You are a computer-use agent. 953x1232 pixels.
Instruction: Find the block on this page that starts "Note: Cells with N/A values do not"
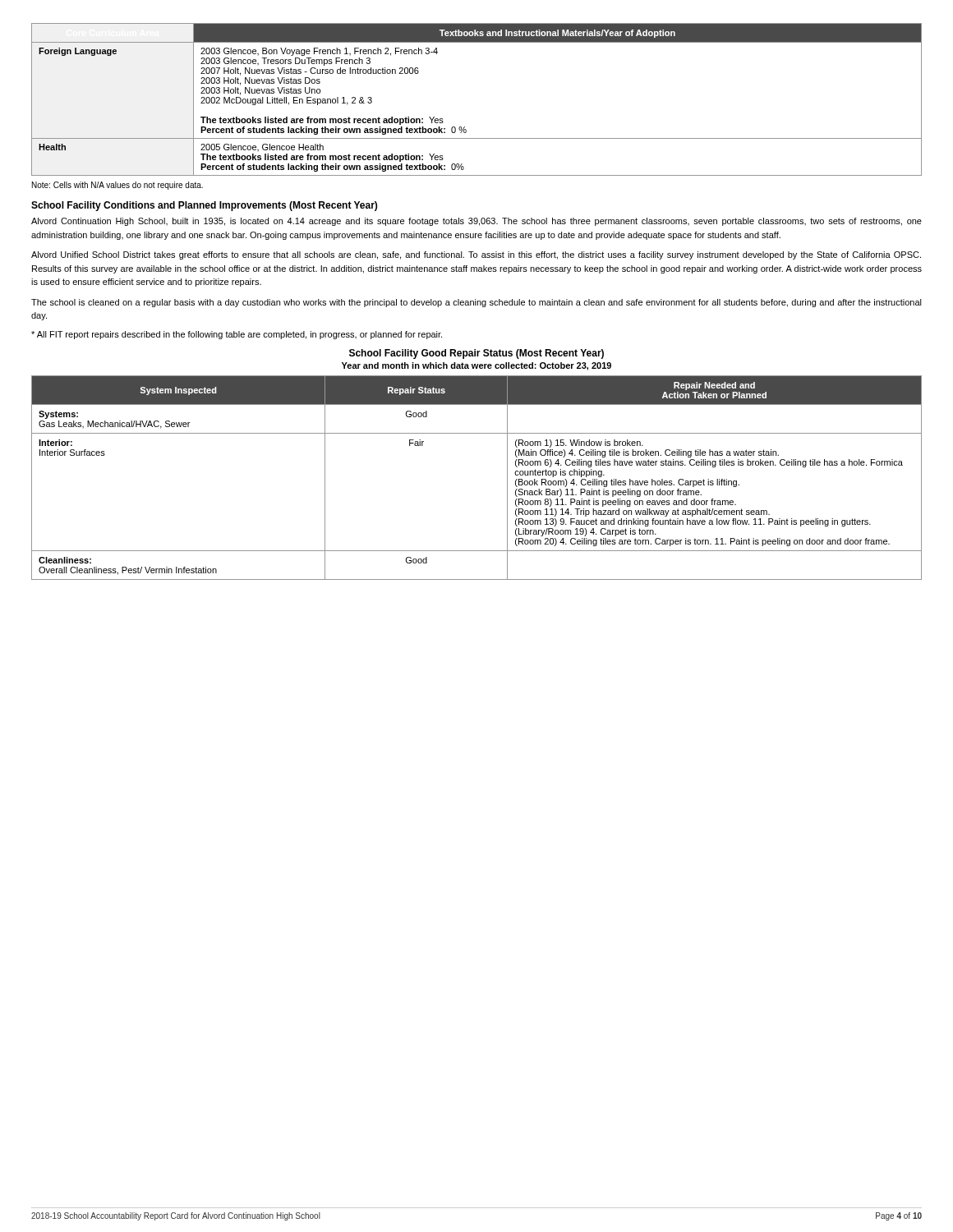[117, 185]
